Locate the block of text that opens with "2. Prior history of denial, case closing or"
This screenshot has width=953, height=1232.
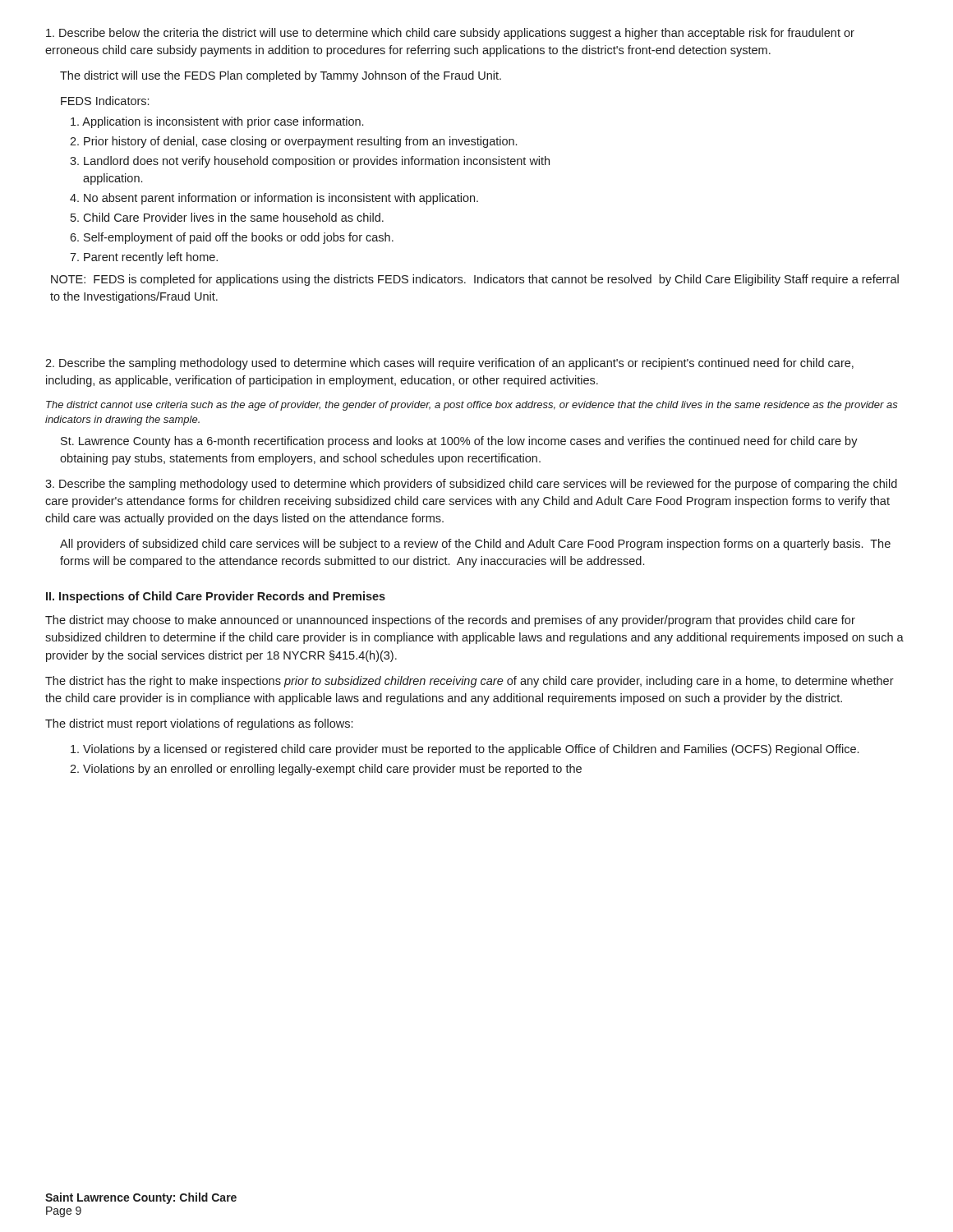(x=294, y=141)
